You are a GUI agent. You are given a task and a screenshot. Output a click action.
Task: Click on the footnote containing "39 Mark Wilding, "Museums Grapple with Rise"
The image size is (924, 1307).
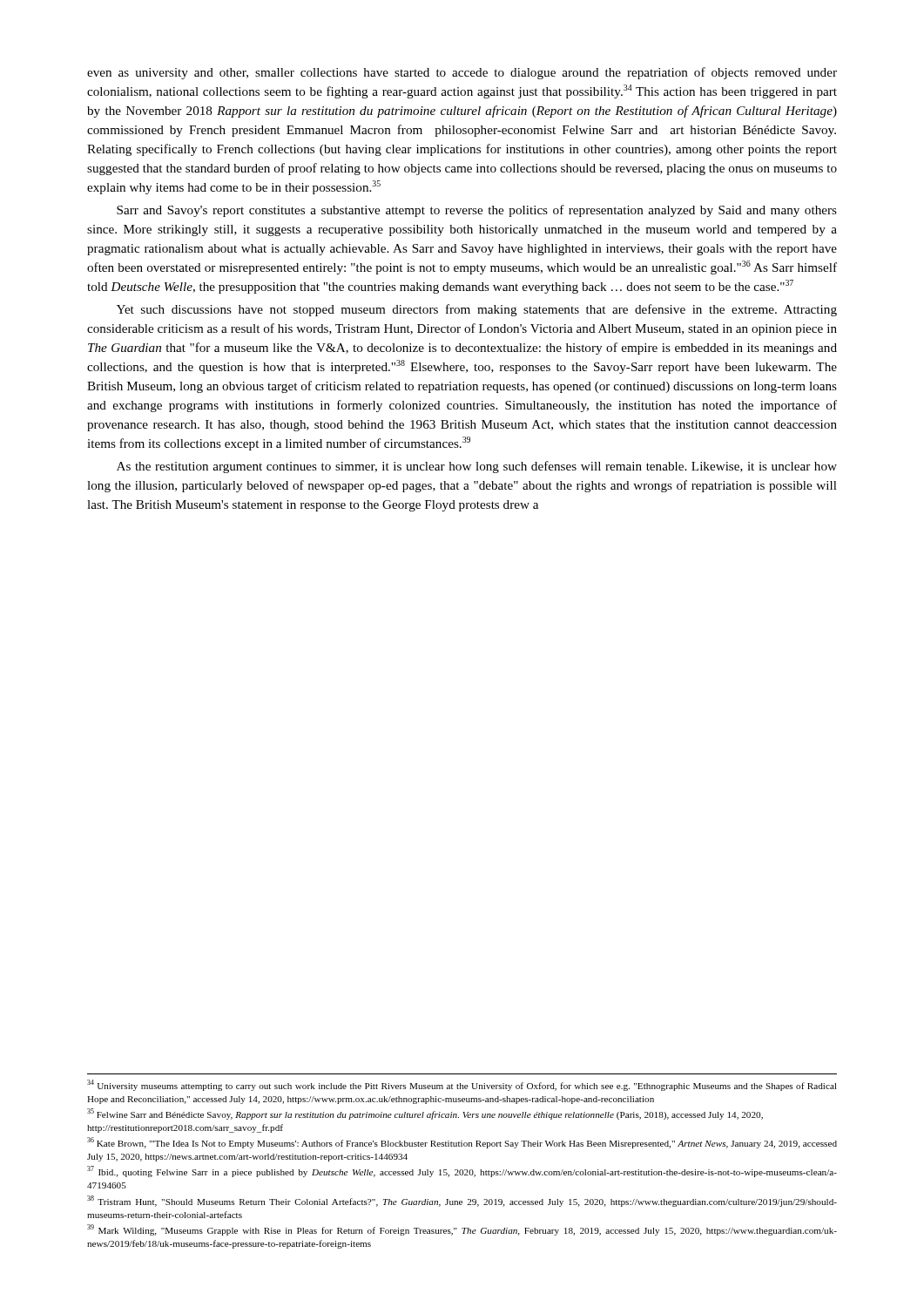coord(462,1236)
